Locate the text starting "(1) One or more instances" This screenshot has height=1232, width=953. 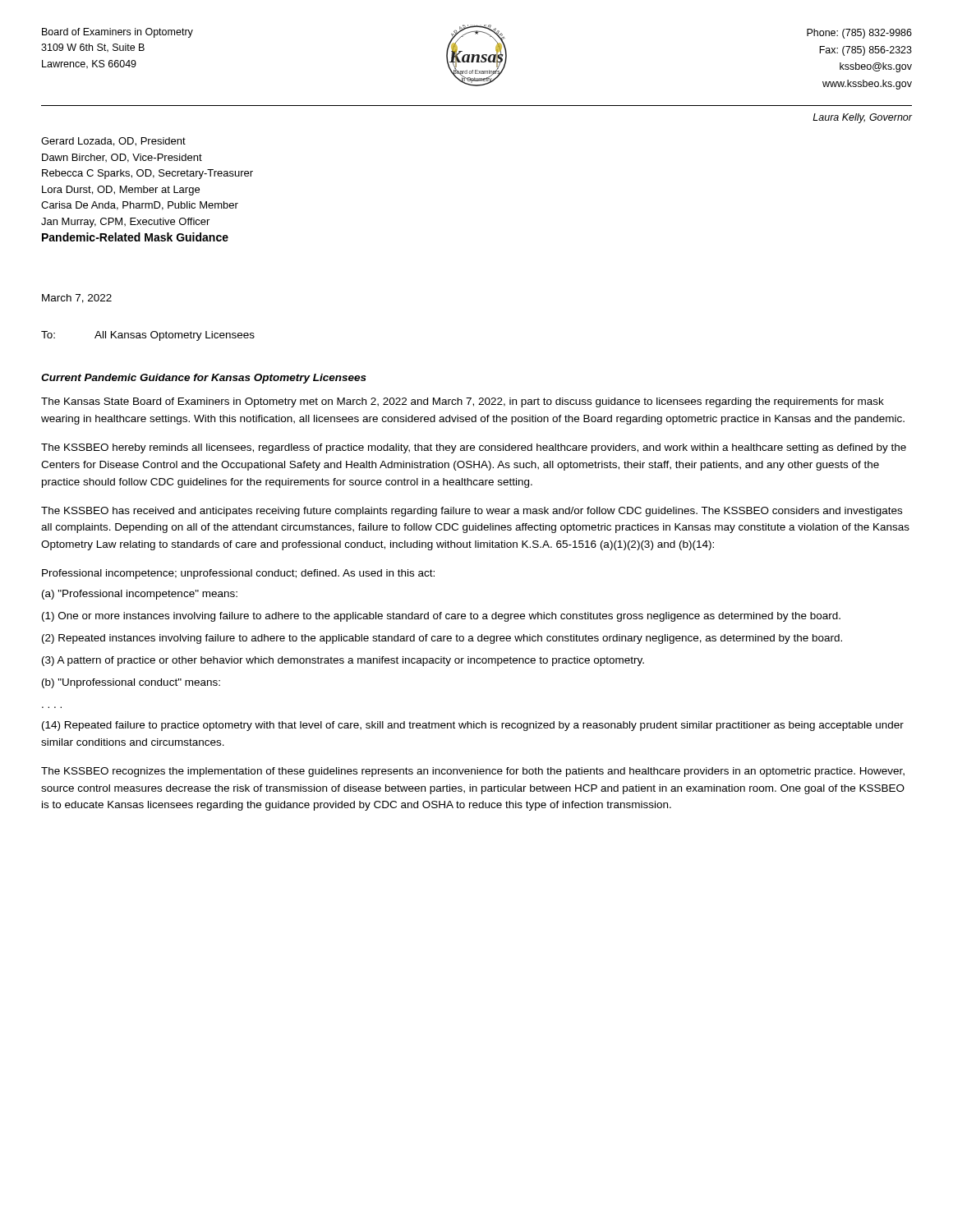(441, 616)
